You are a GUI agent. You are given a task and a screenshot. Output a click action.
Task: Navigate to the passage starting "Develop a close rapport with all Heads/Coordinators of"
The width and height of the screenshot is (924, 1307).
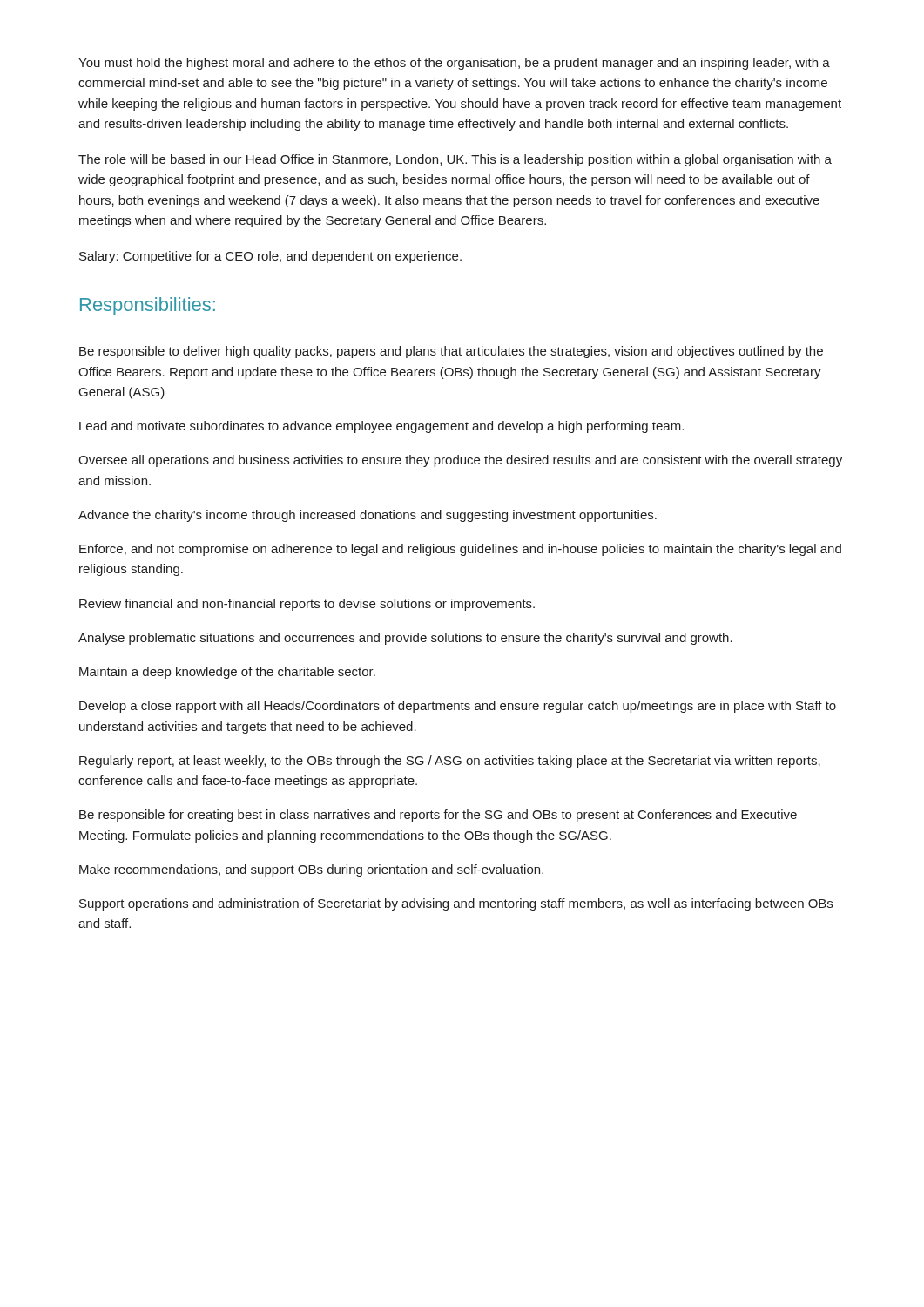457,716
